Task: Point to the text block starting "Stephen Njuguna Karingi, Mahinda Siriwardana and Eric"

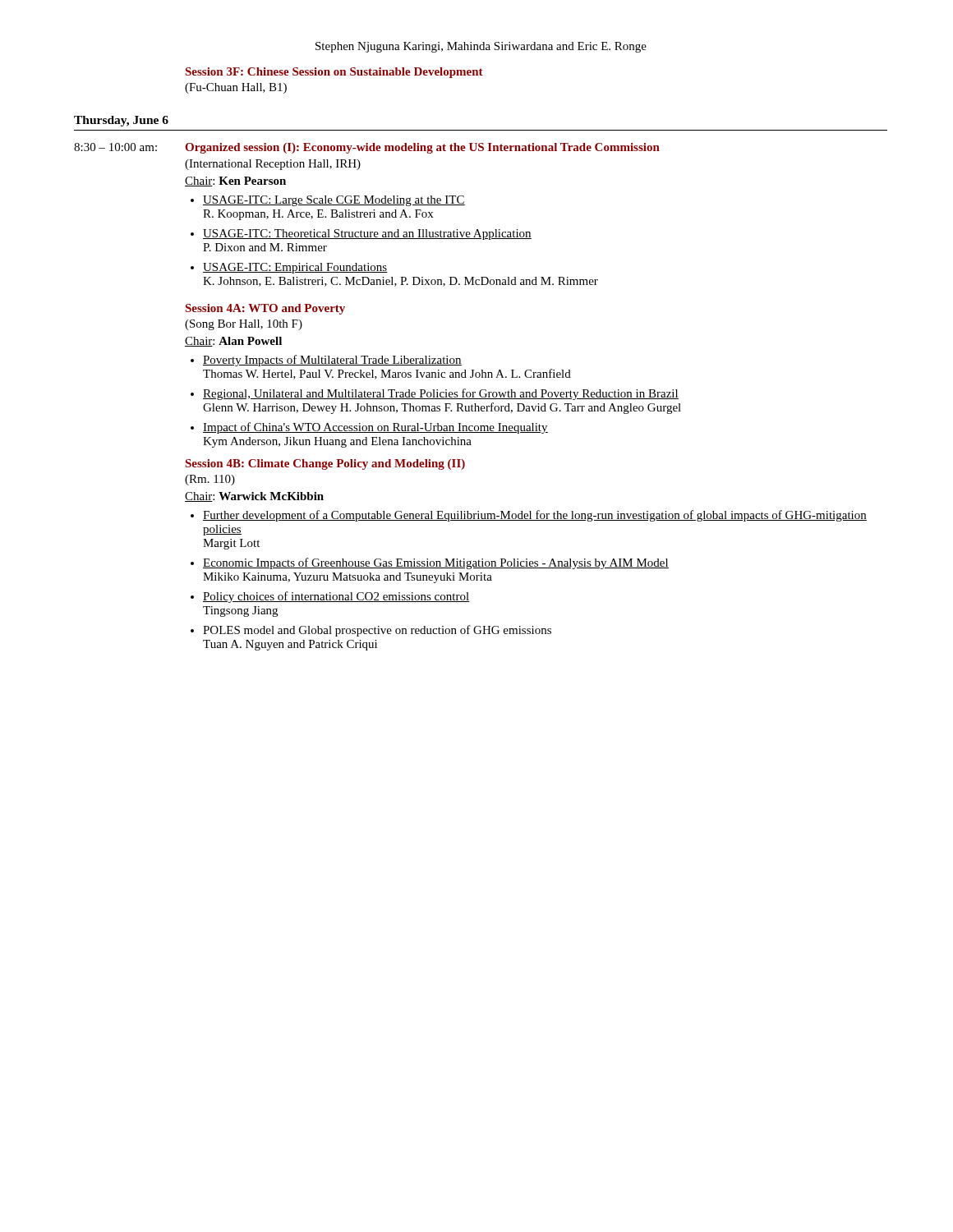Action: tap(481, 46)
